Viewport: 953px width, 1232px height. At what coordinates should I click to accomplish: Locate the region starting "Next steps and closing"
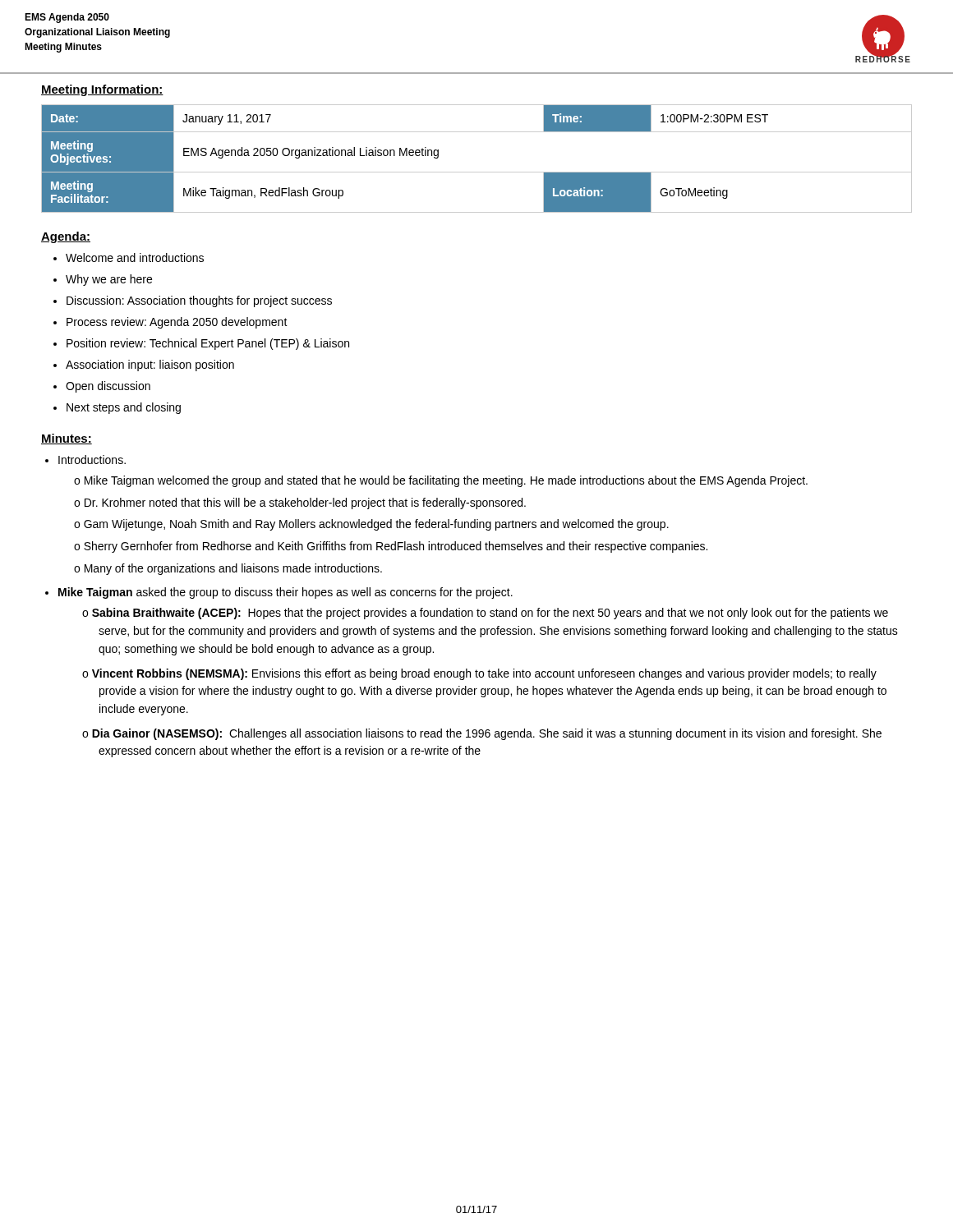(124, 407)
